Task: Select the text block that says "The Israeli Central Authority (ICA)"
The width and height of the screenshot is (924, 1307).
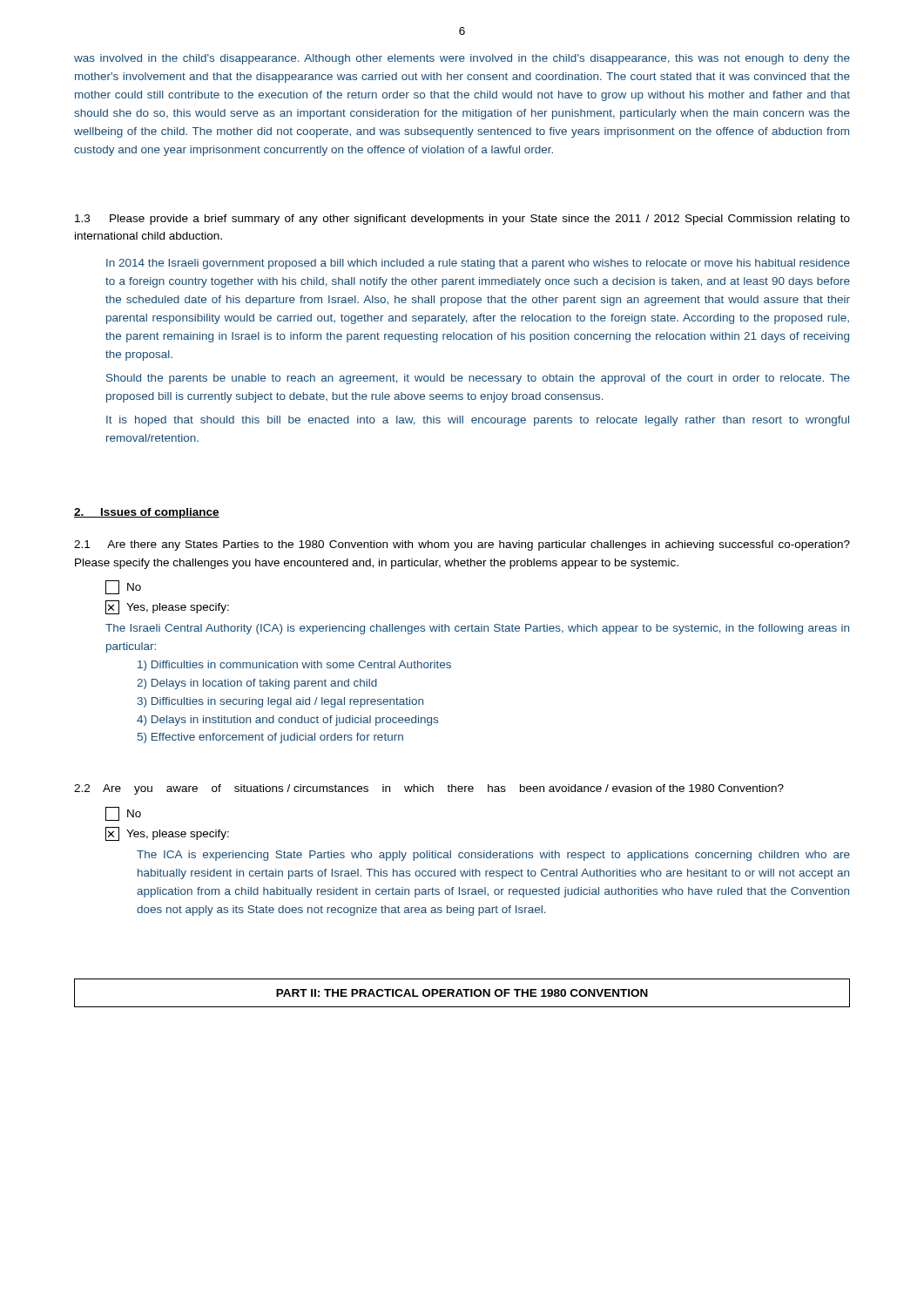Action: 478,637
